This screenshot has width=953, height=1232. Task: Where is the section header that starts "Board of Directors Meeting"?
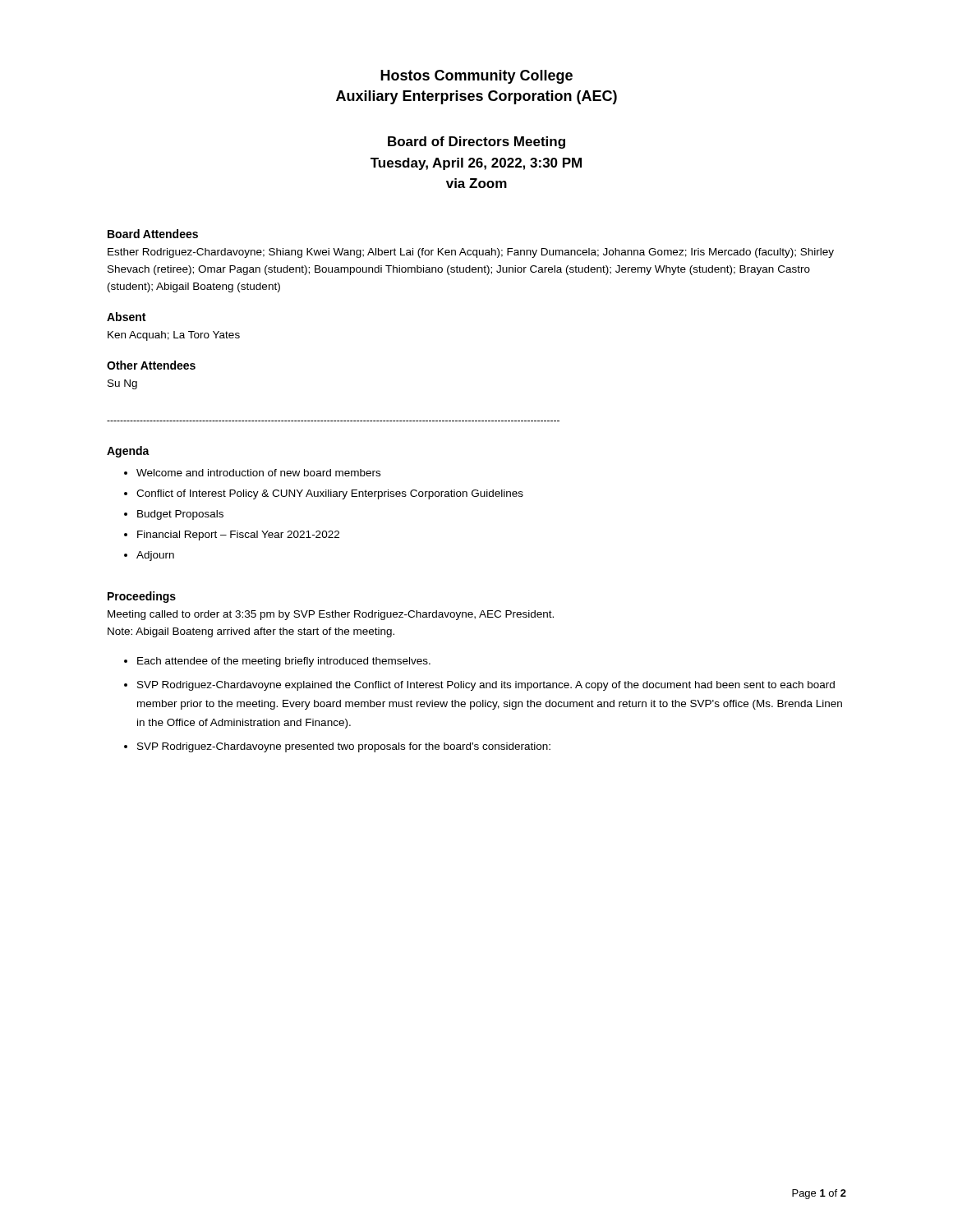(x=476, y=163)
